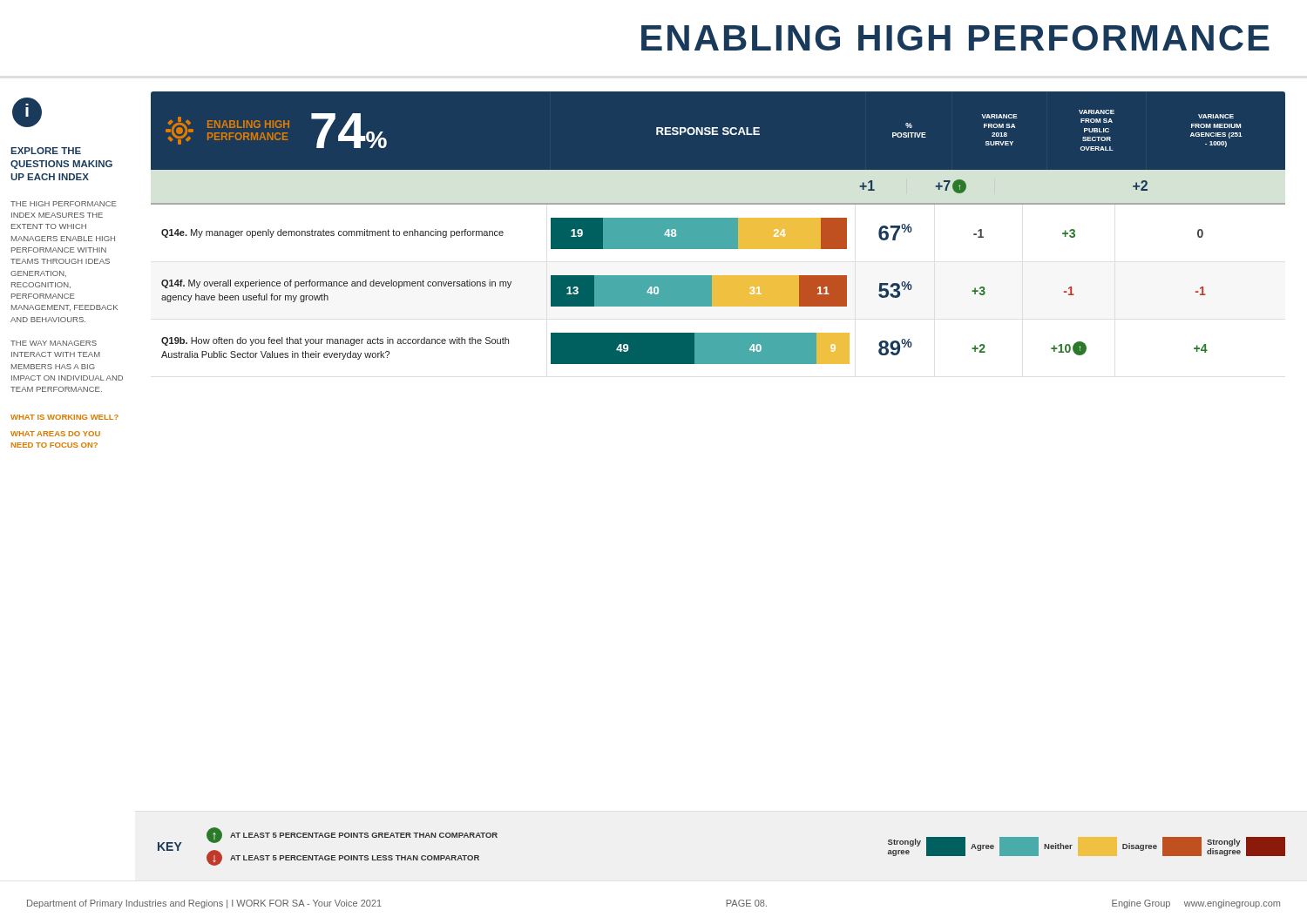
Task: Where does it say "EXPLORE THE QUESTIONS MAKING UP EACH INDEX"?
Action: point(62,164)
